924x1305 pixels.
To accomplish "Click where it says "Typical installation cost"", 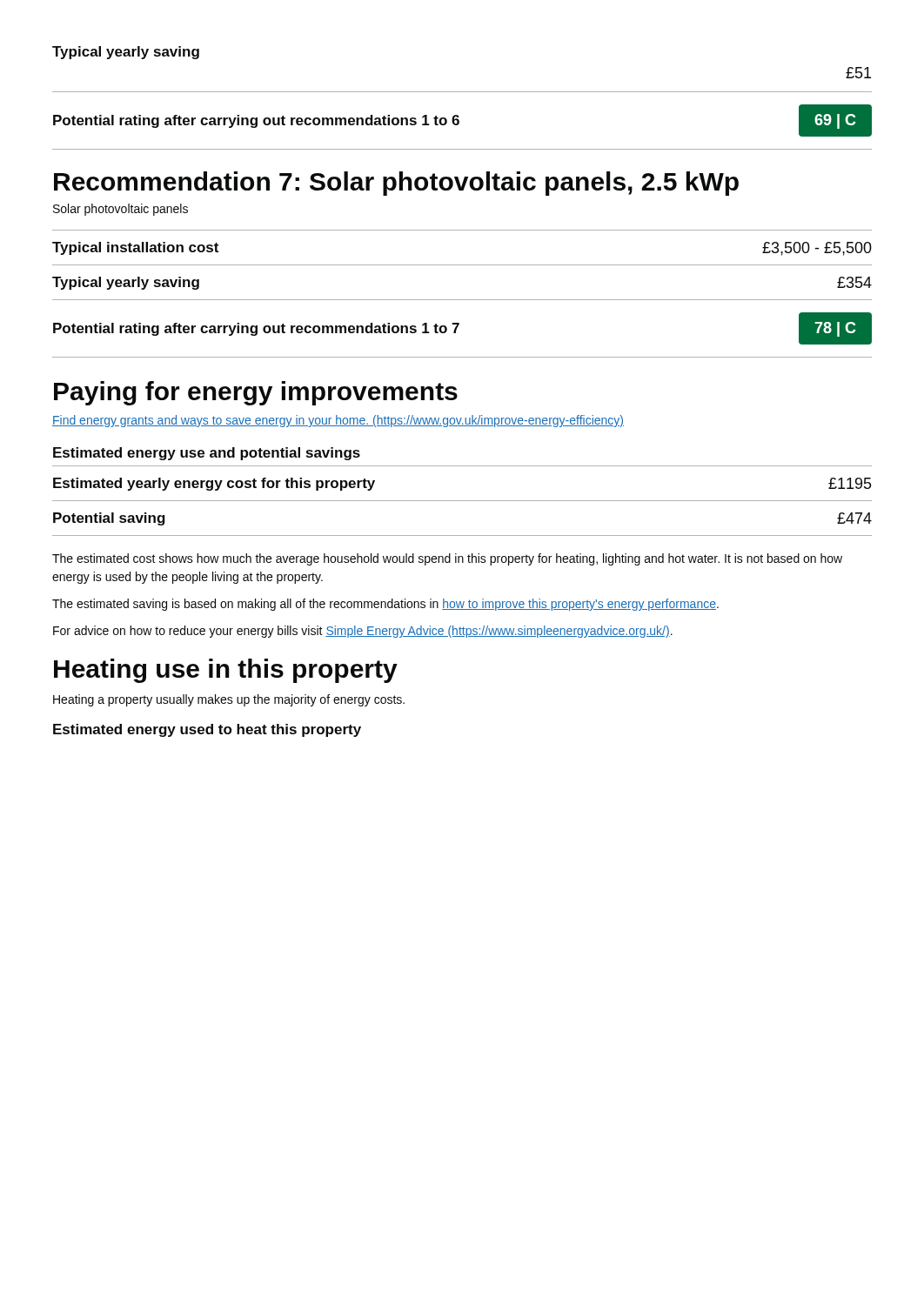I will pos(136,247).
